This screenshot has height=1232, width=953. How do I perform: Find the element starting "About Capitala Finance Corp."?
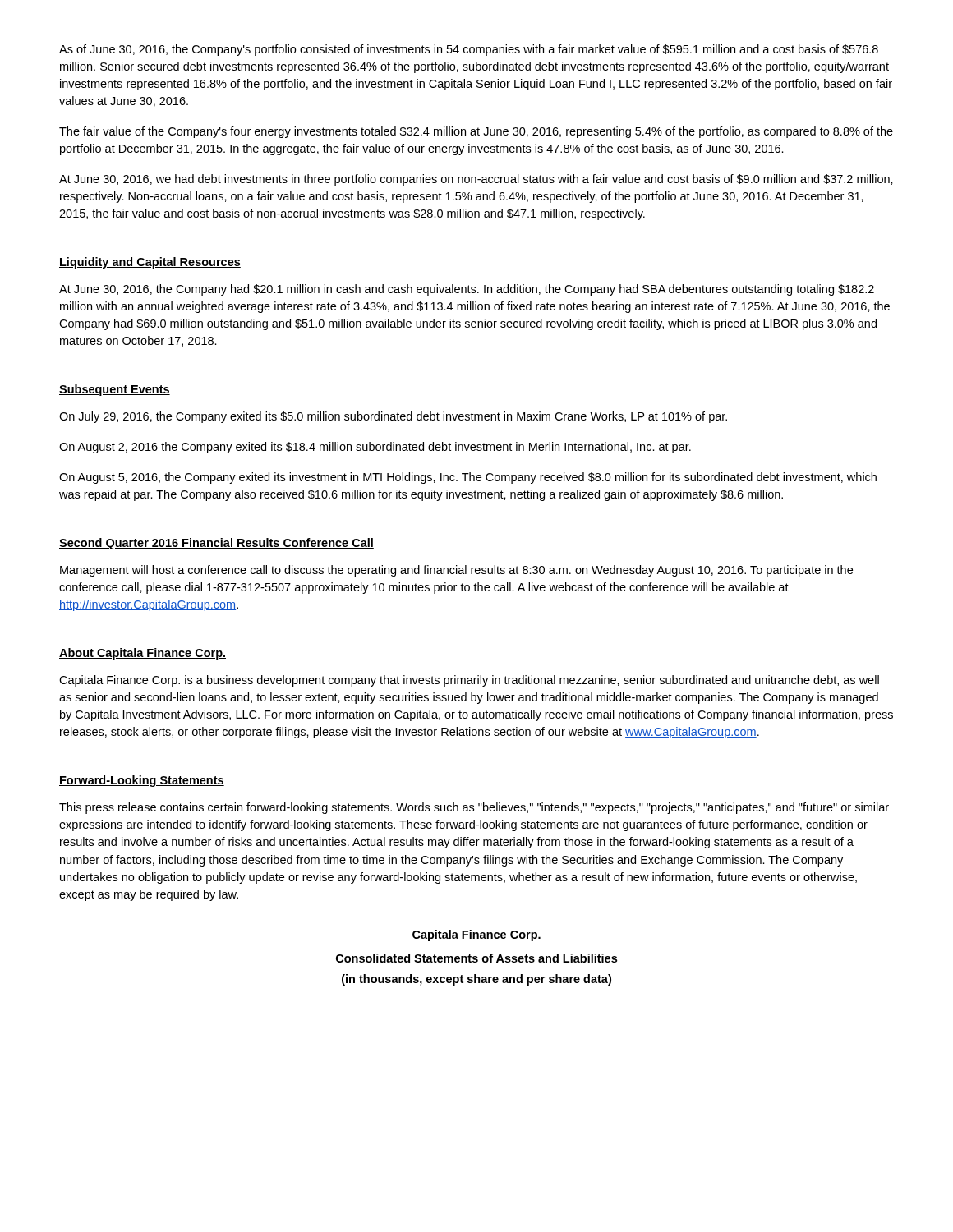click(x=143, y=653)
